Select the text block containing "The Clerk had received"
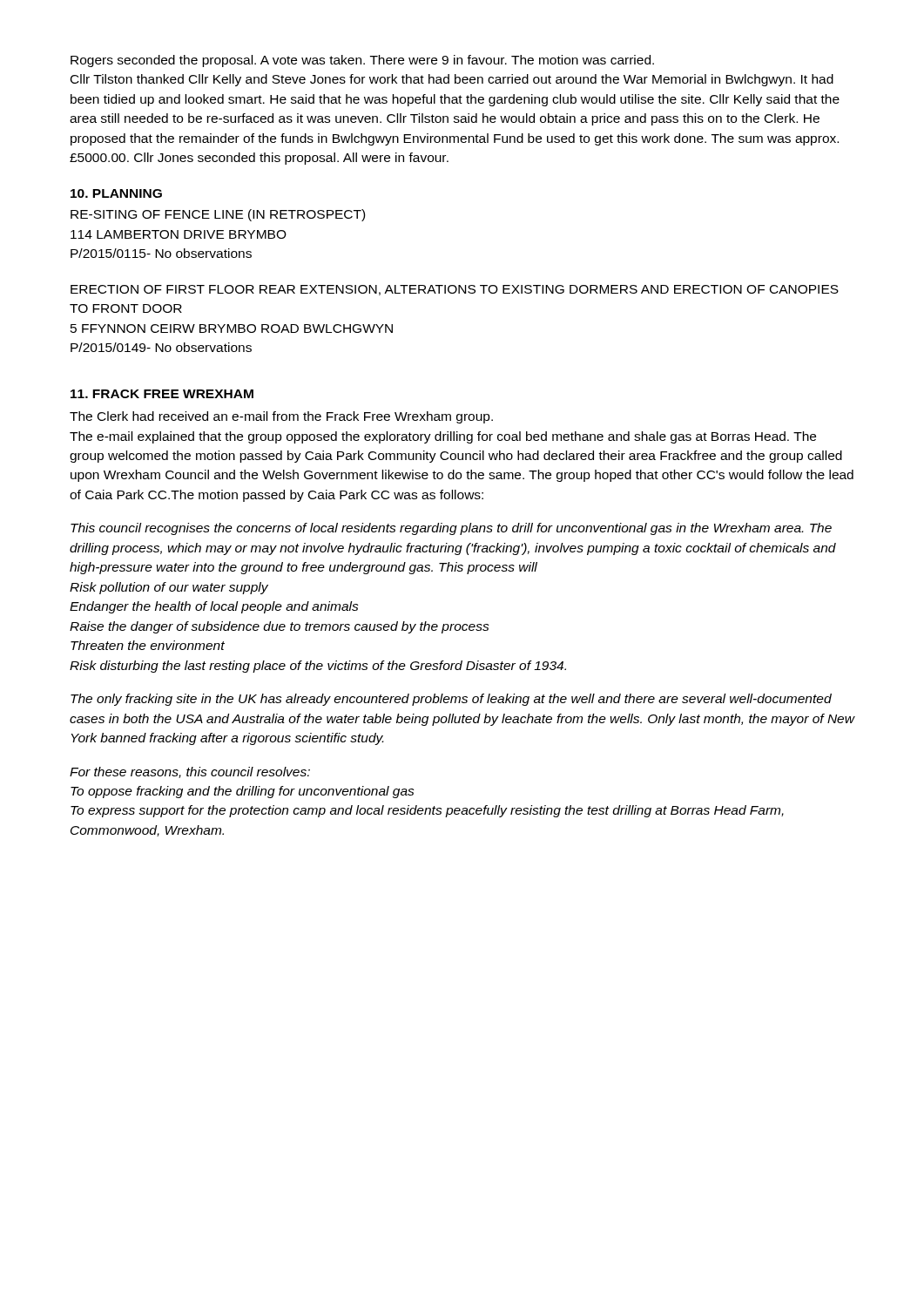 tap(462, 456)
